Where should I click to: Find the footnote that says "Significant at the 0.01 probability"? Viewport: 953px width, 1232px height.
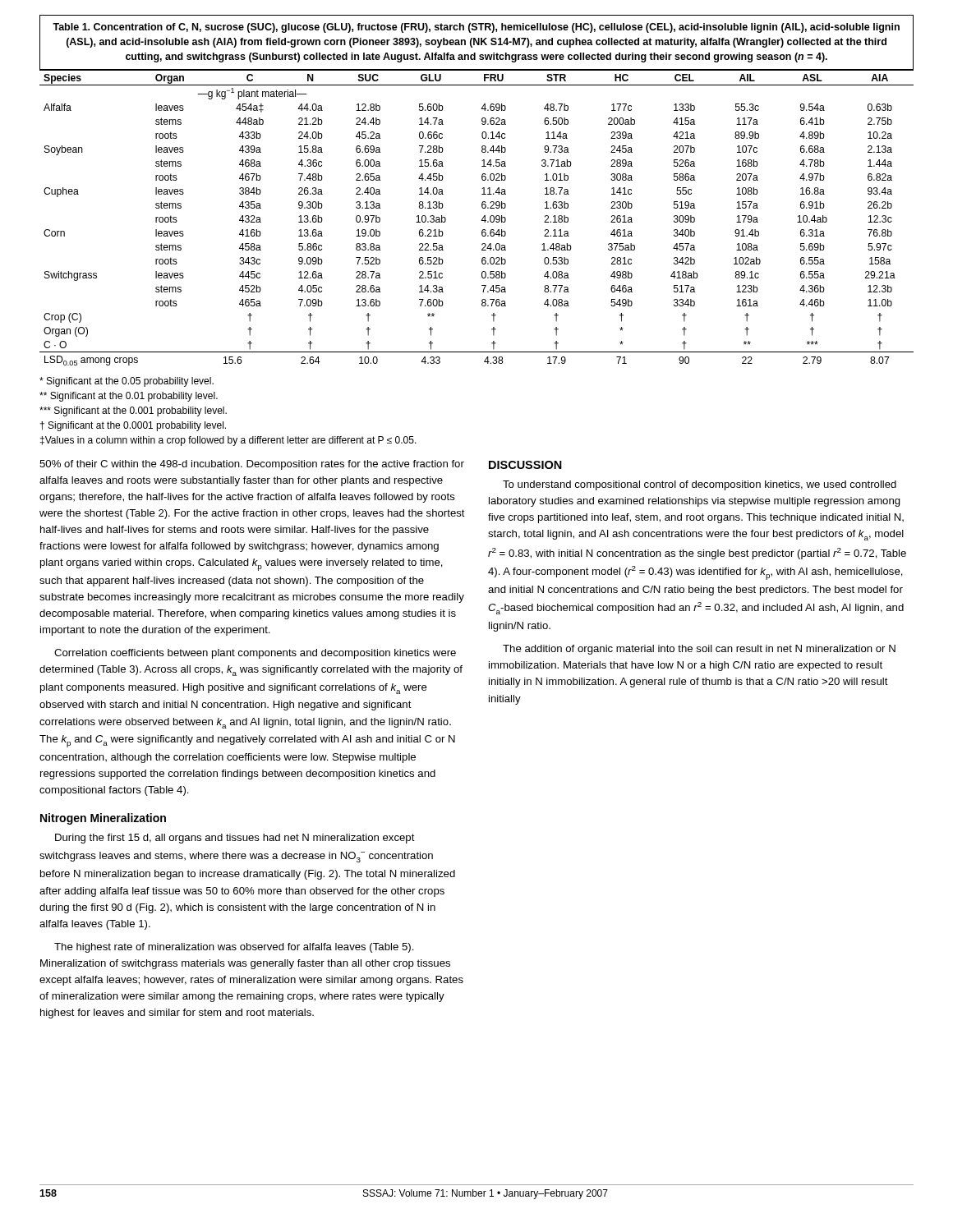[x=129, y=397]
